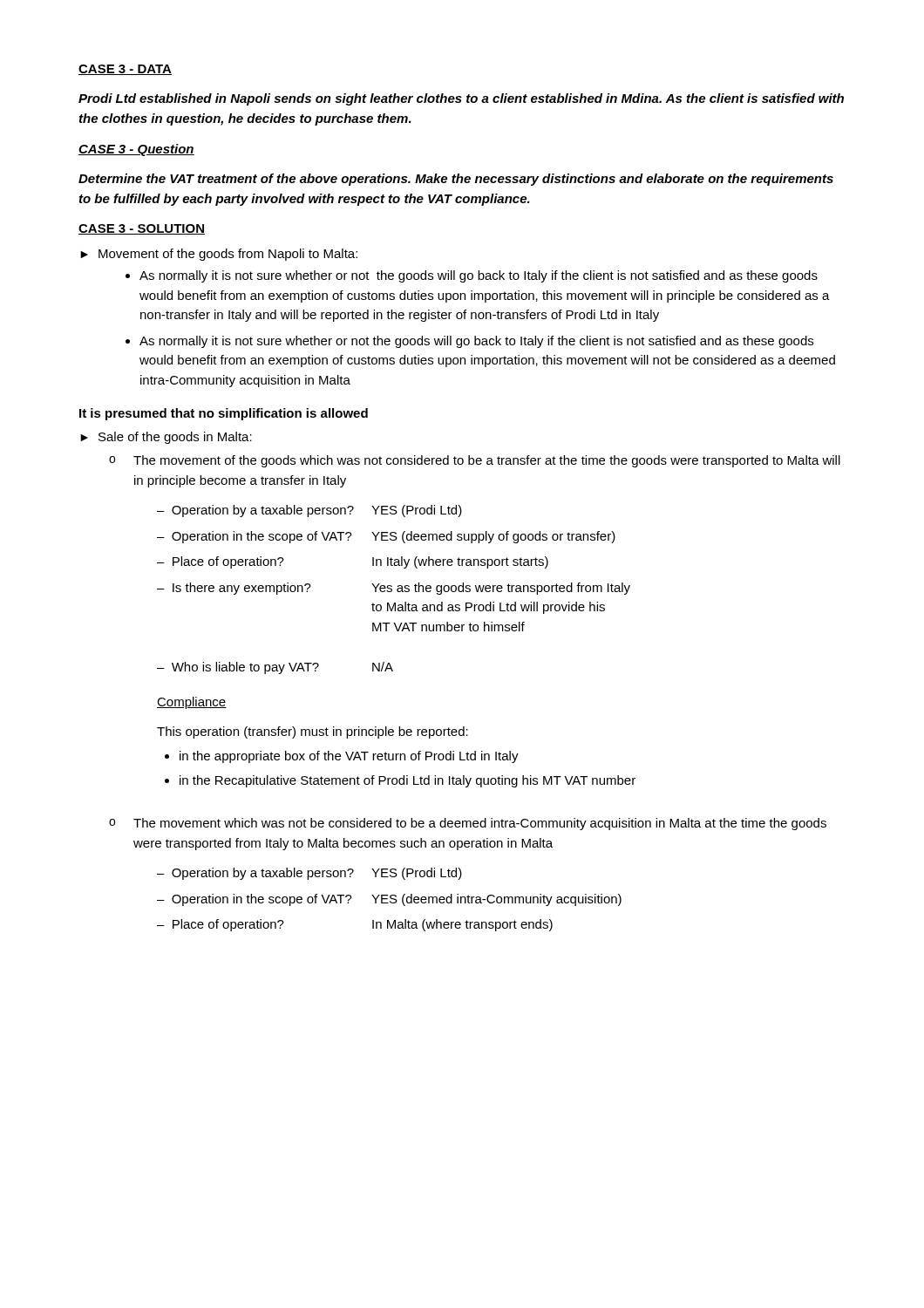Find the text starting "in the Recapitulative"
924x1308 pixels.
coord(512,780)
